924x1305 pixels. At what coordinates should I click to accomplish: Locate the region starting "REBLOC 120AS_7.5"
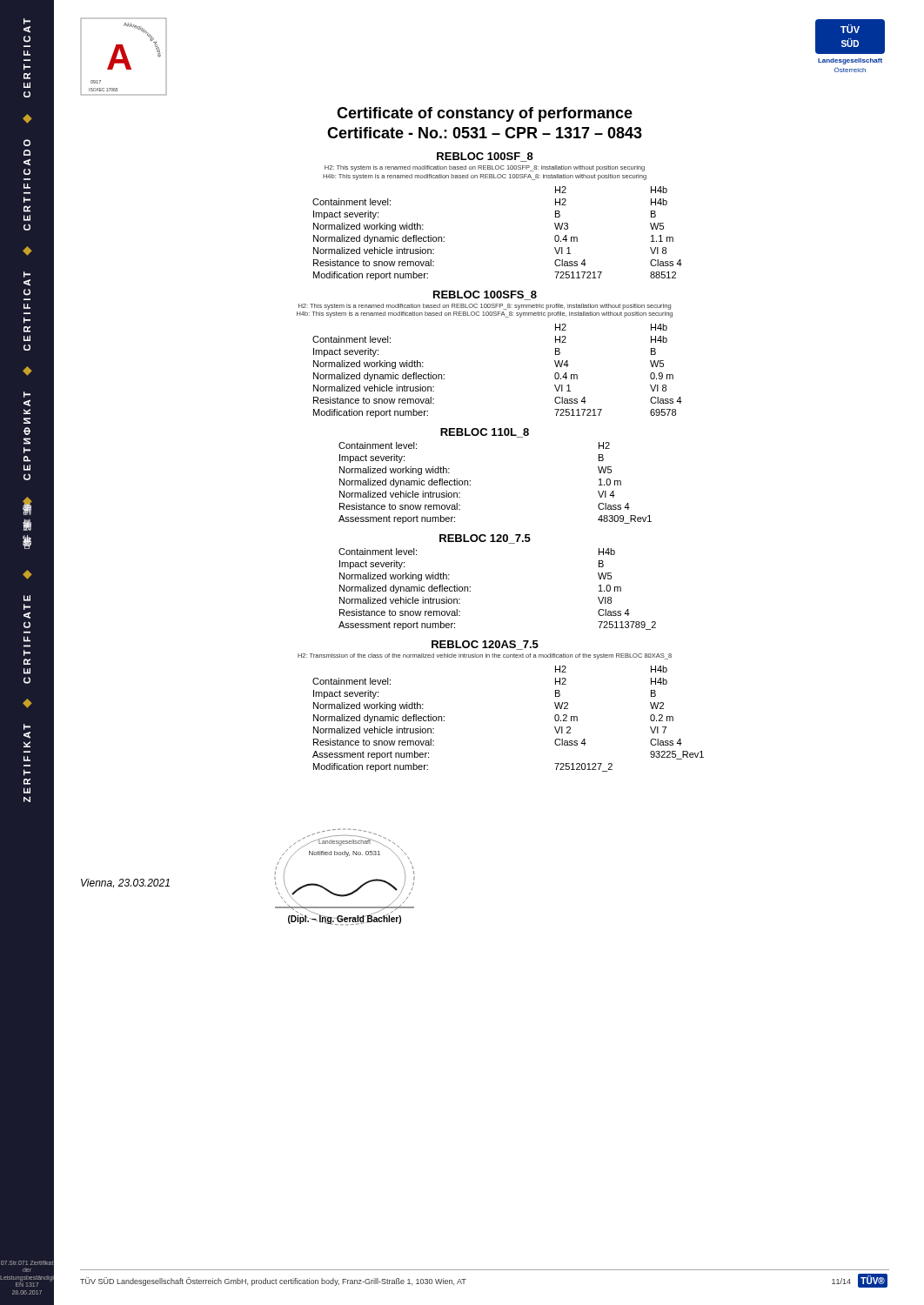click(x=485, y=644)
